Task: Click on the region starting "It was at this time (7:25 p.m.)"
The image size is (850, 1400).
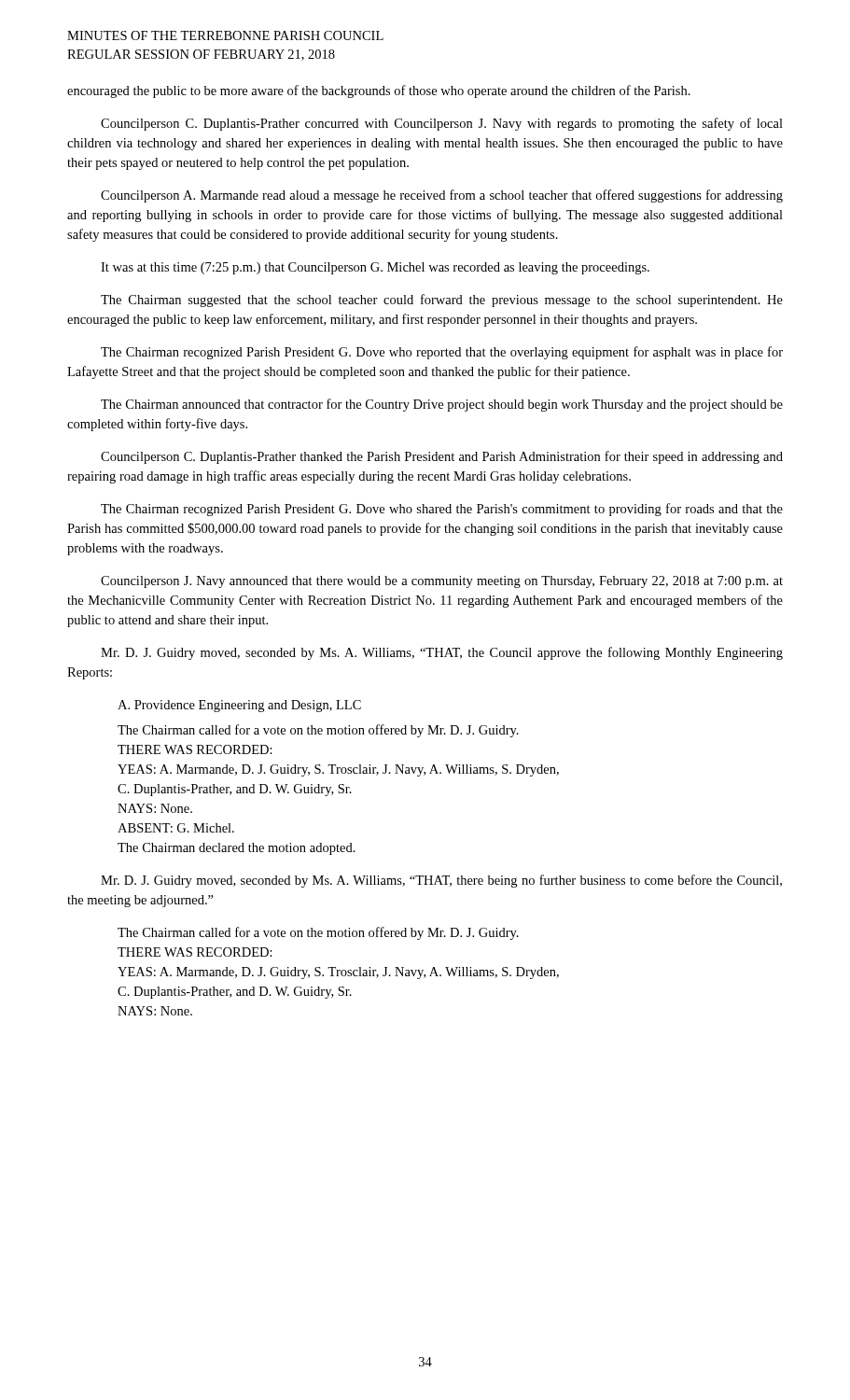Action: coord(425,267)
